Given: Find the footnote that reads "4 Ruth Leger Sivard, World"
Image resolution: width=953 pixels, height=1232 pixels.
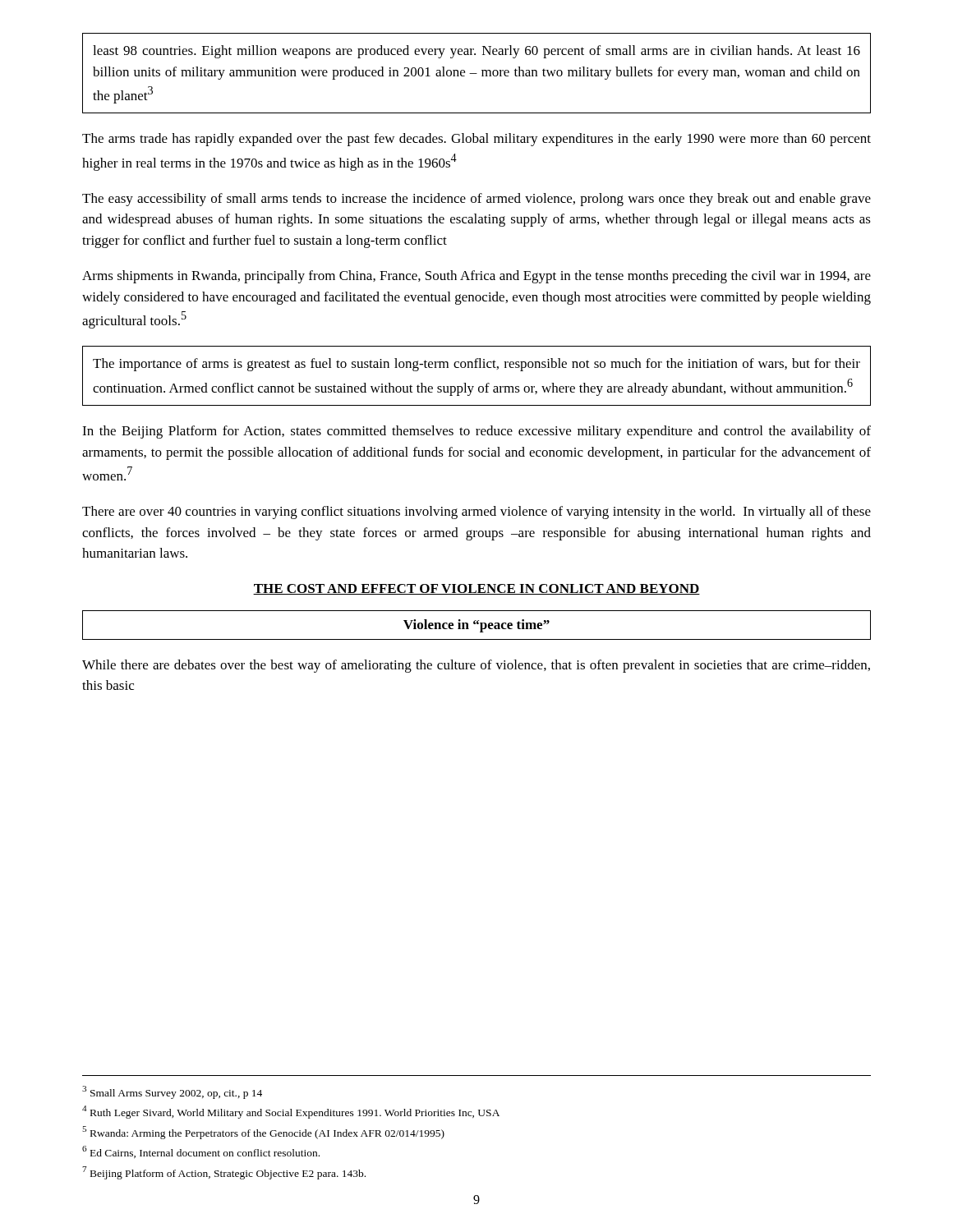Looking at the screenshot, I should coord(291,1111).
